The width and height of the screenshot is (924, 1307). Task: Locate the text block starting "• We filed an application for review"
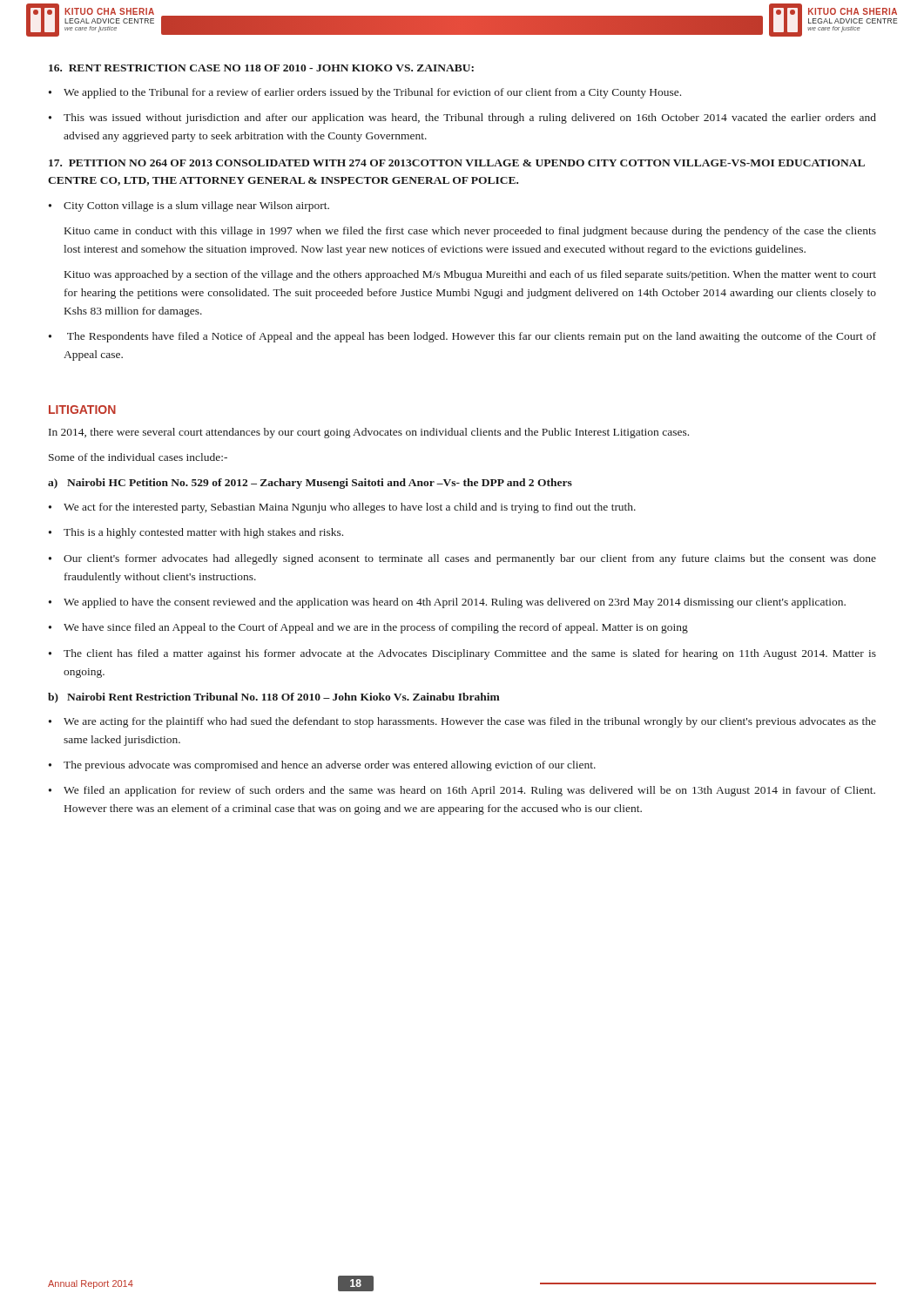click(x=462, y=800)
